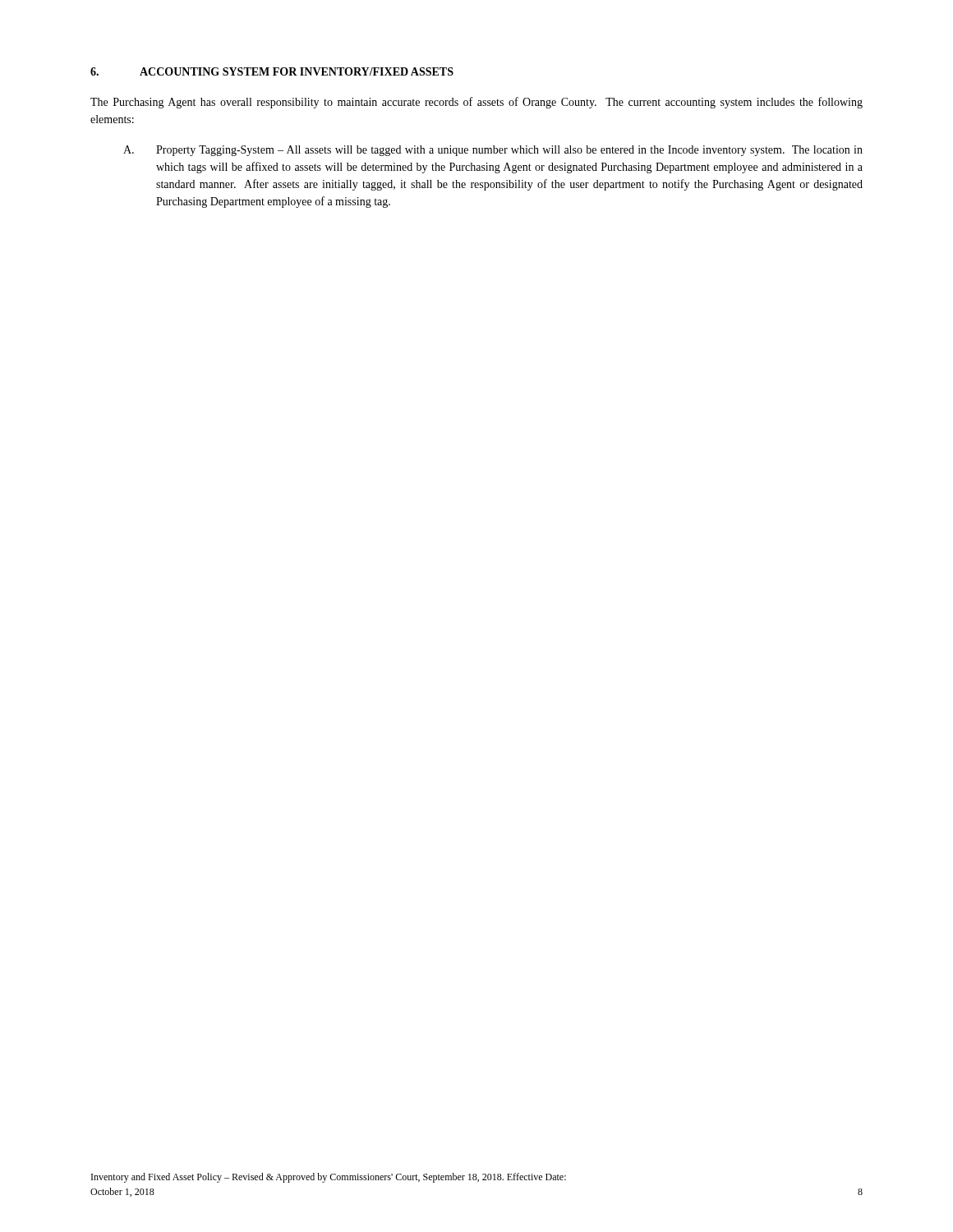Image resolution: width=953 pixels, height=1232 pixels.
Task: Navigate to the element starting "A. Property Tagging-System – All assets"
Action: (x=493, y=176)
